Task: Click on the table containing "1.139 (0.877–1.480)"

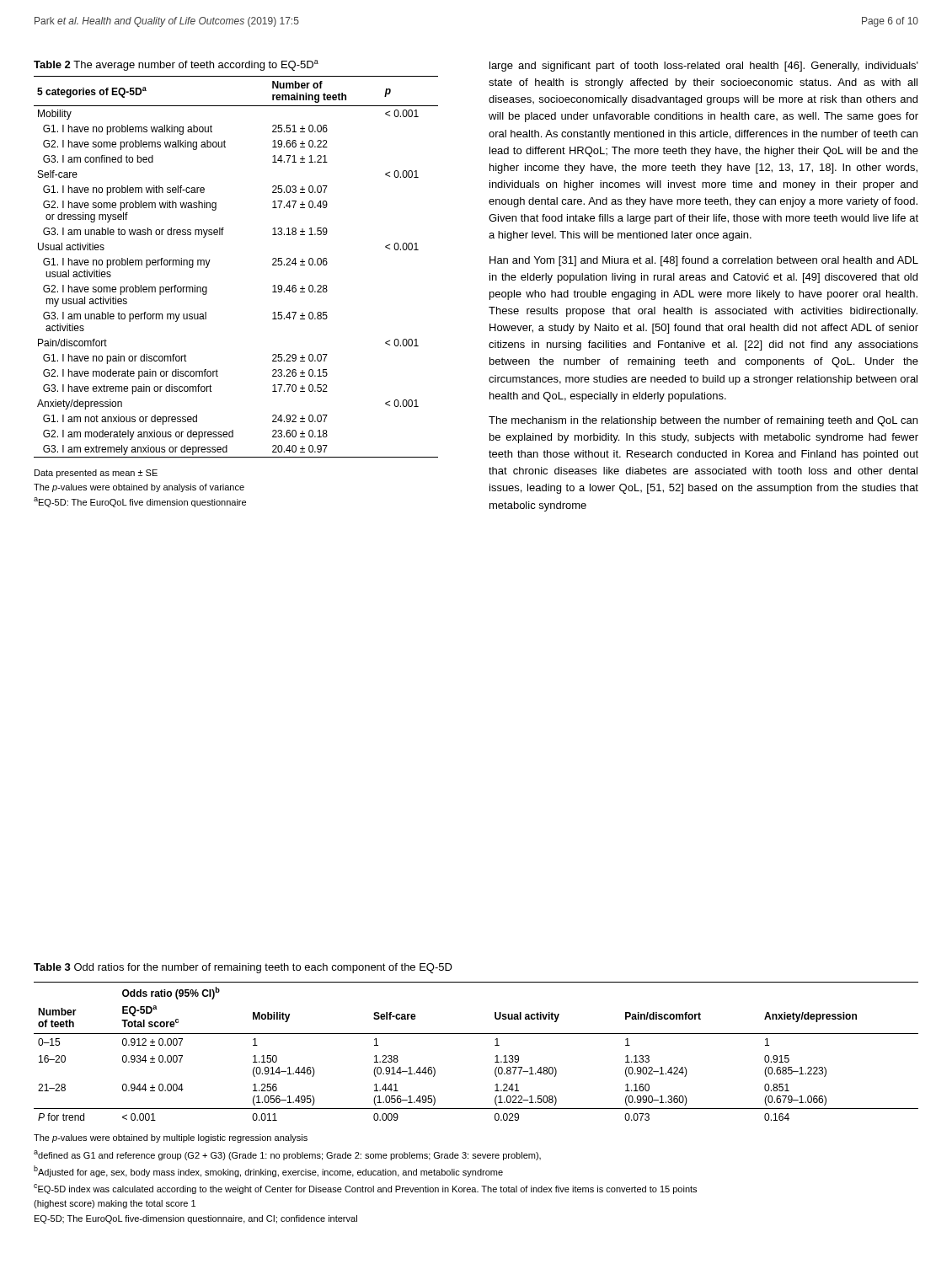Action: [476, 1104]
